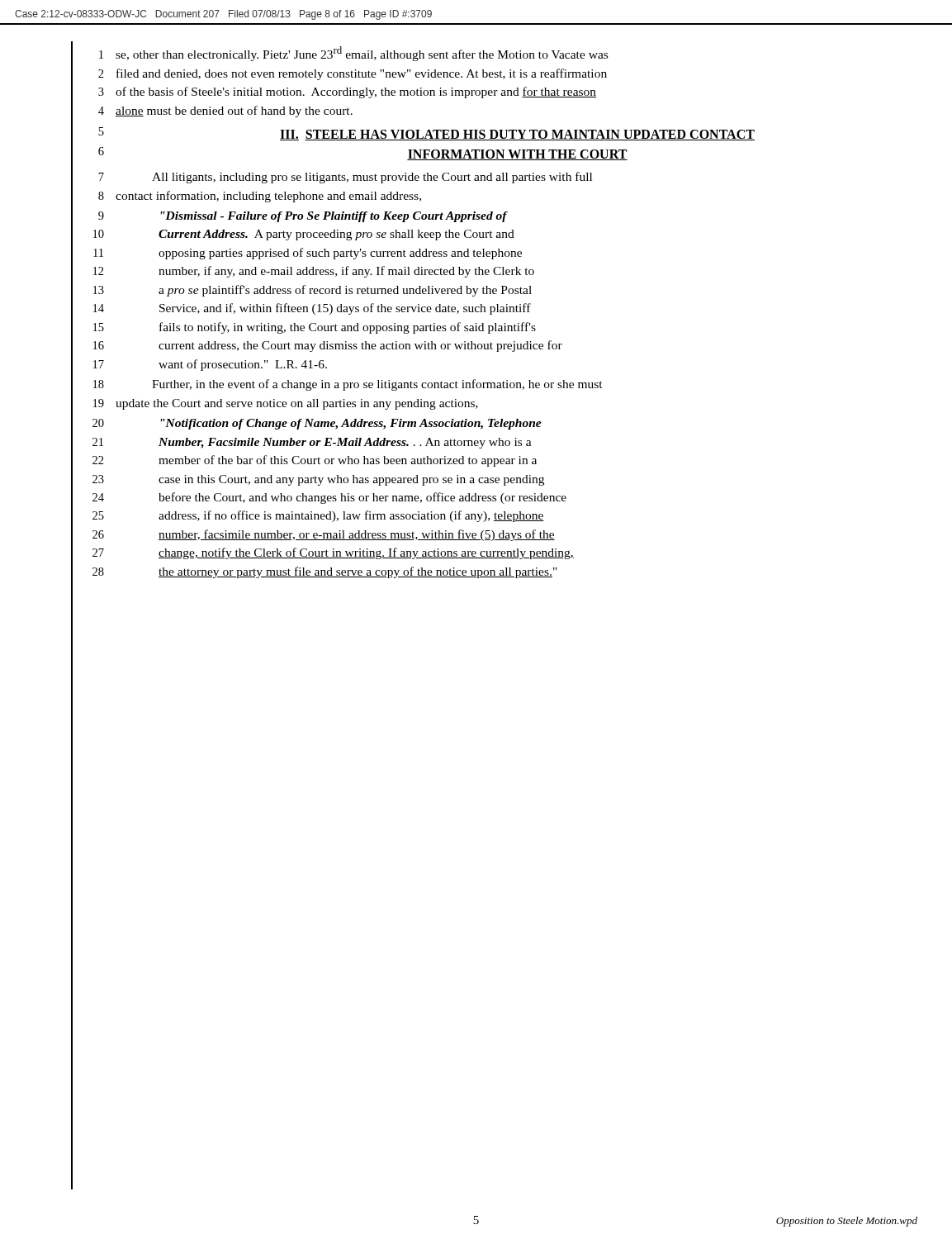Where is the passage that starts "18 Further, in the"?
This screenshot has width=952, height=1239.
[496, 394]
